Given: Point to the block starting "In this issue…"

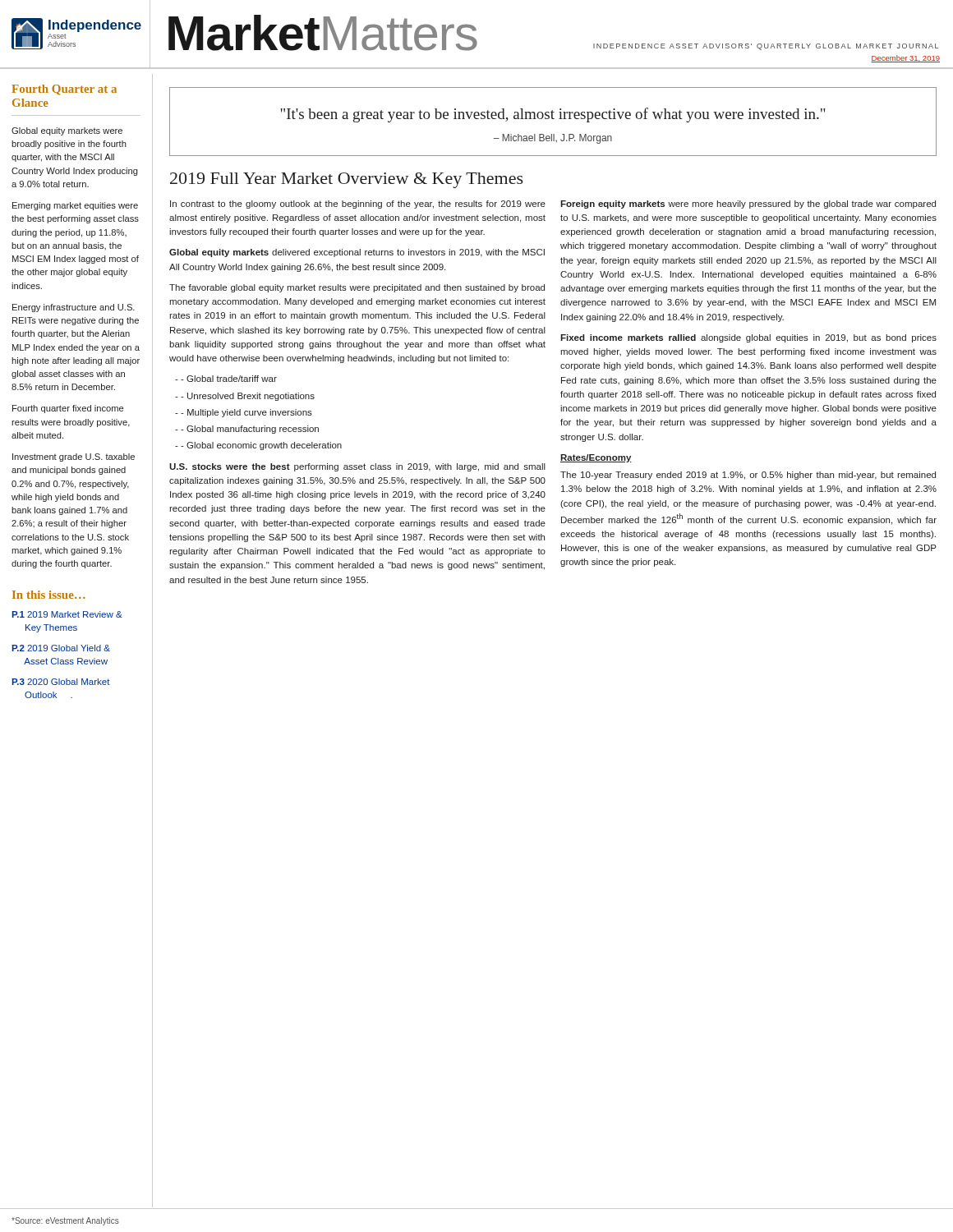Looking at the screenshot, I should 49,595.
